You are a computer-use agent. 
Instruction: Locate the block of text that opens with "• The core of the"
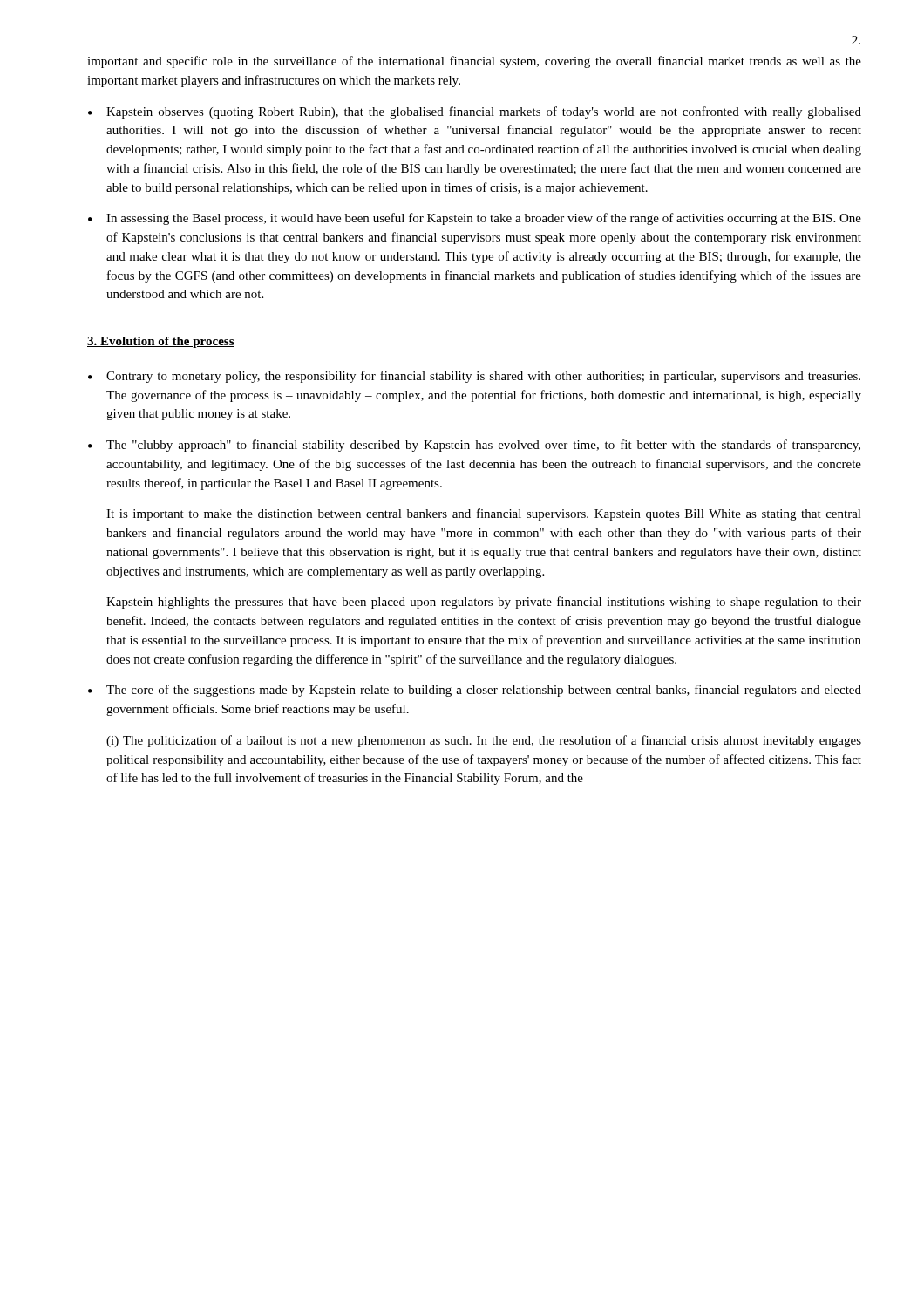[x=474, y=700]
